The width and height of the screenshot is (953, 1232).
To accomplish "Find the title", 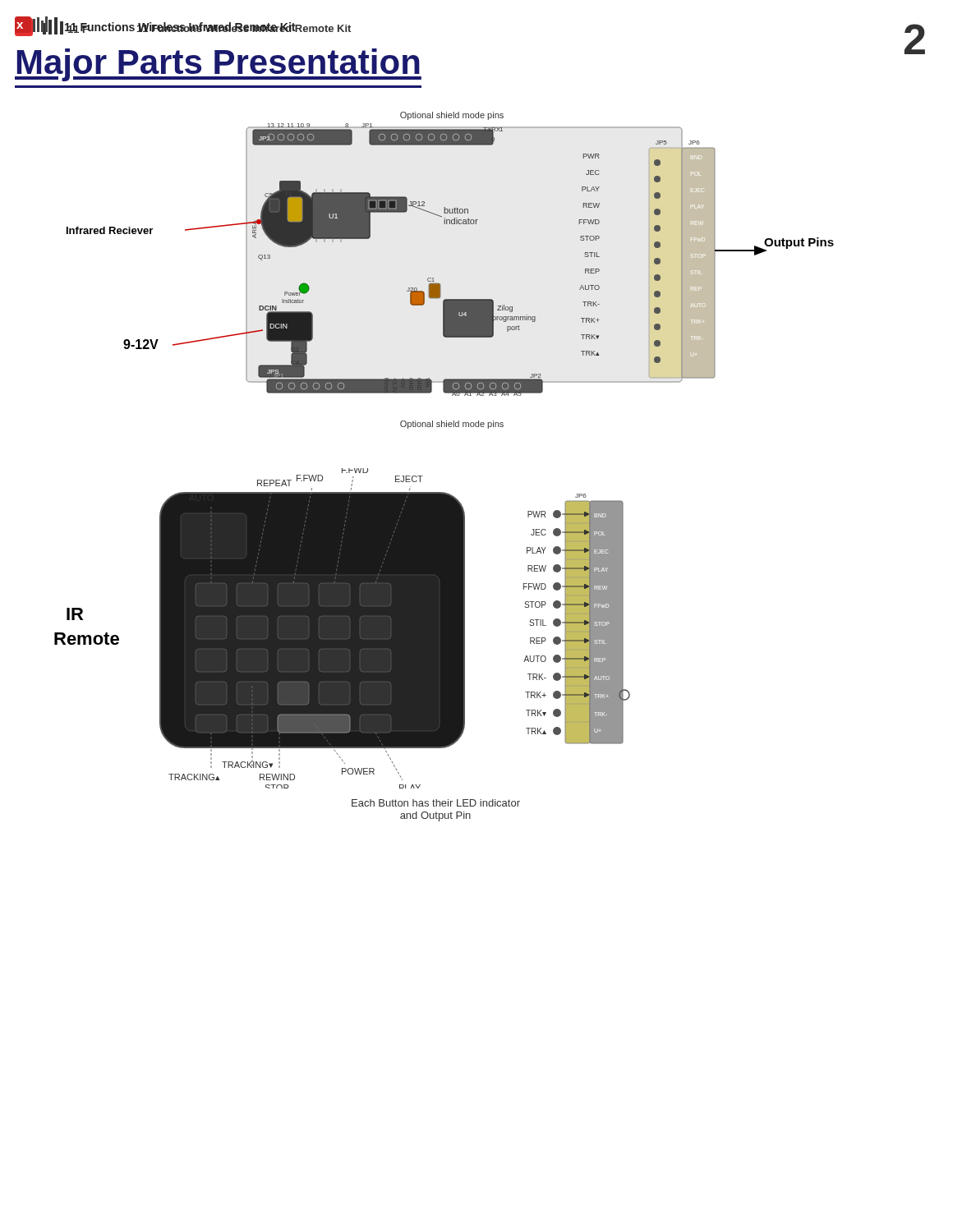I will click(218, 62).
